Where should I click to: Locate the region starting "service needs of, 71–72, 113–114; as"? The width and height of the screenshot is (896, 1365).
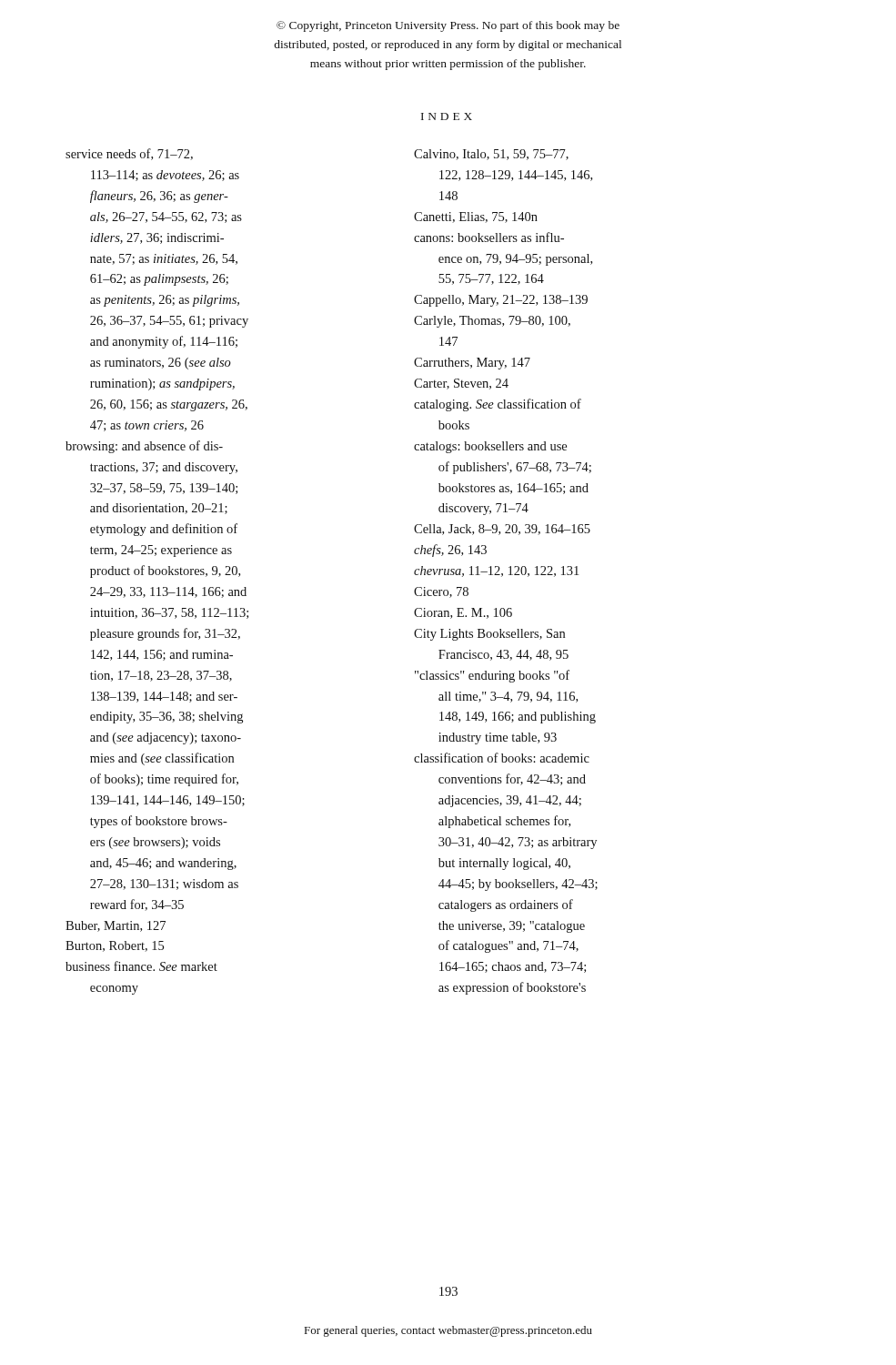227,290
